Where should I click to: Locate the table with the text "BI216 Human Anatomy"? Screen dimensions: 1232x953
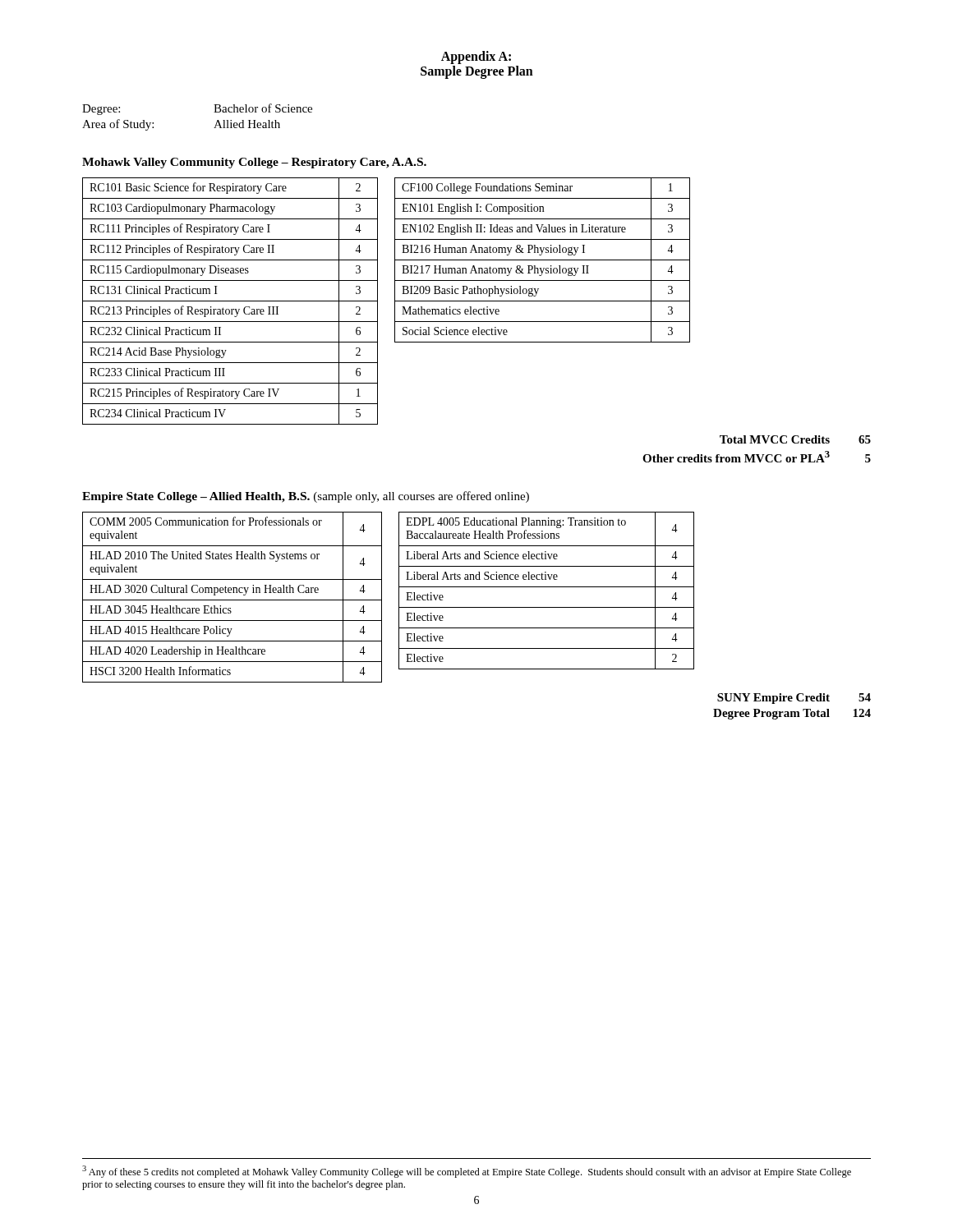click(542, 301)
